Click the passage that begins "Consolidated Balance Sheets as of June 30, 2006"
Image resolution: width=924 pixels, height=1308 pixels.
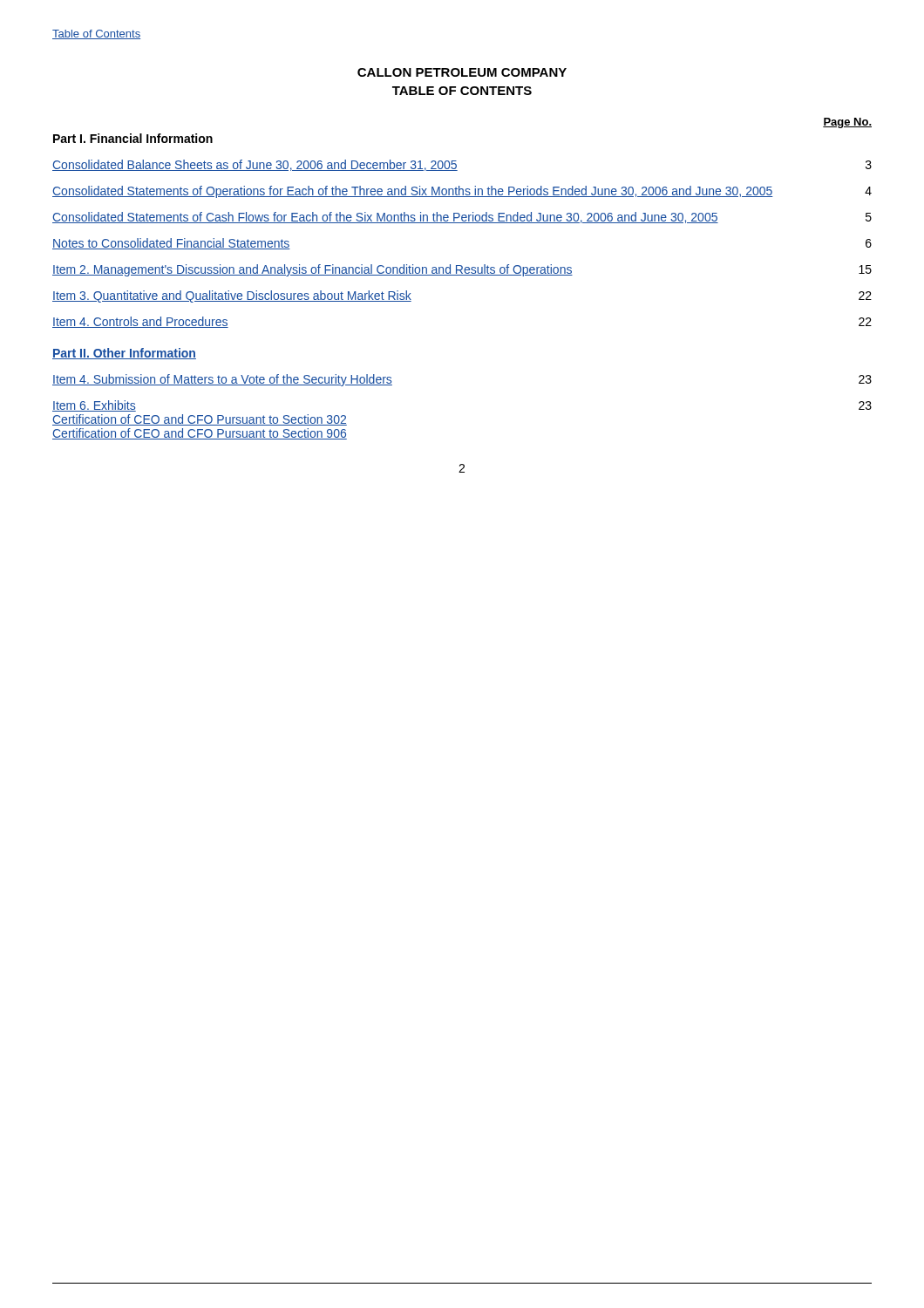[x=462, y=165]
